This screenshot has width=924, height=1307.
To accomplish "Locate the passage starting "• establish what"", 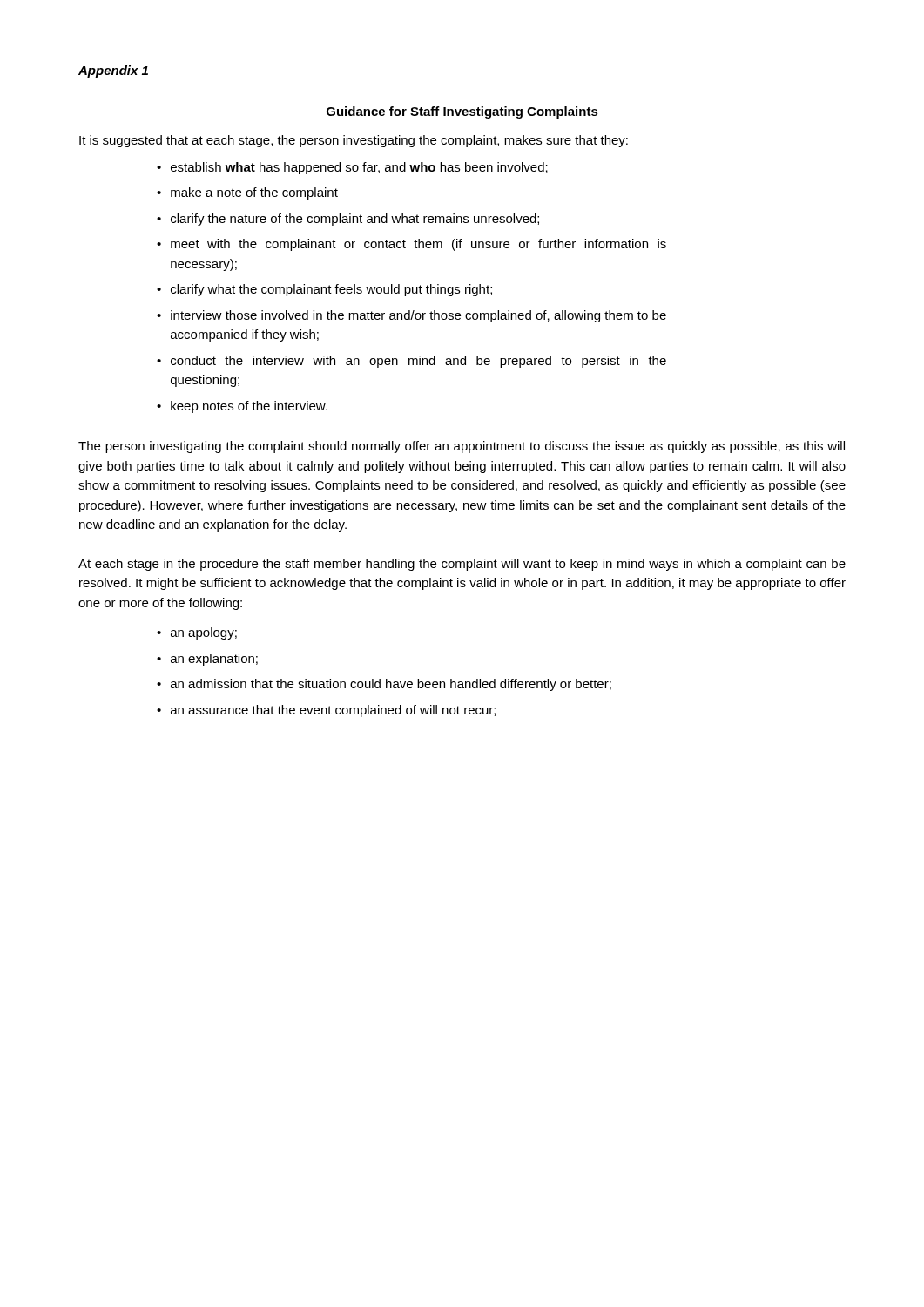I will [353, 167].
